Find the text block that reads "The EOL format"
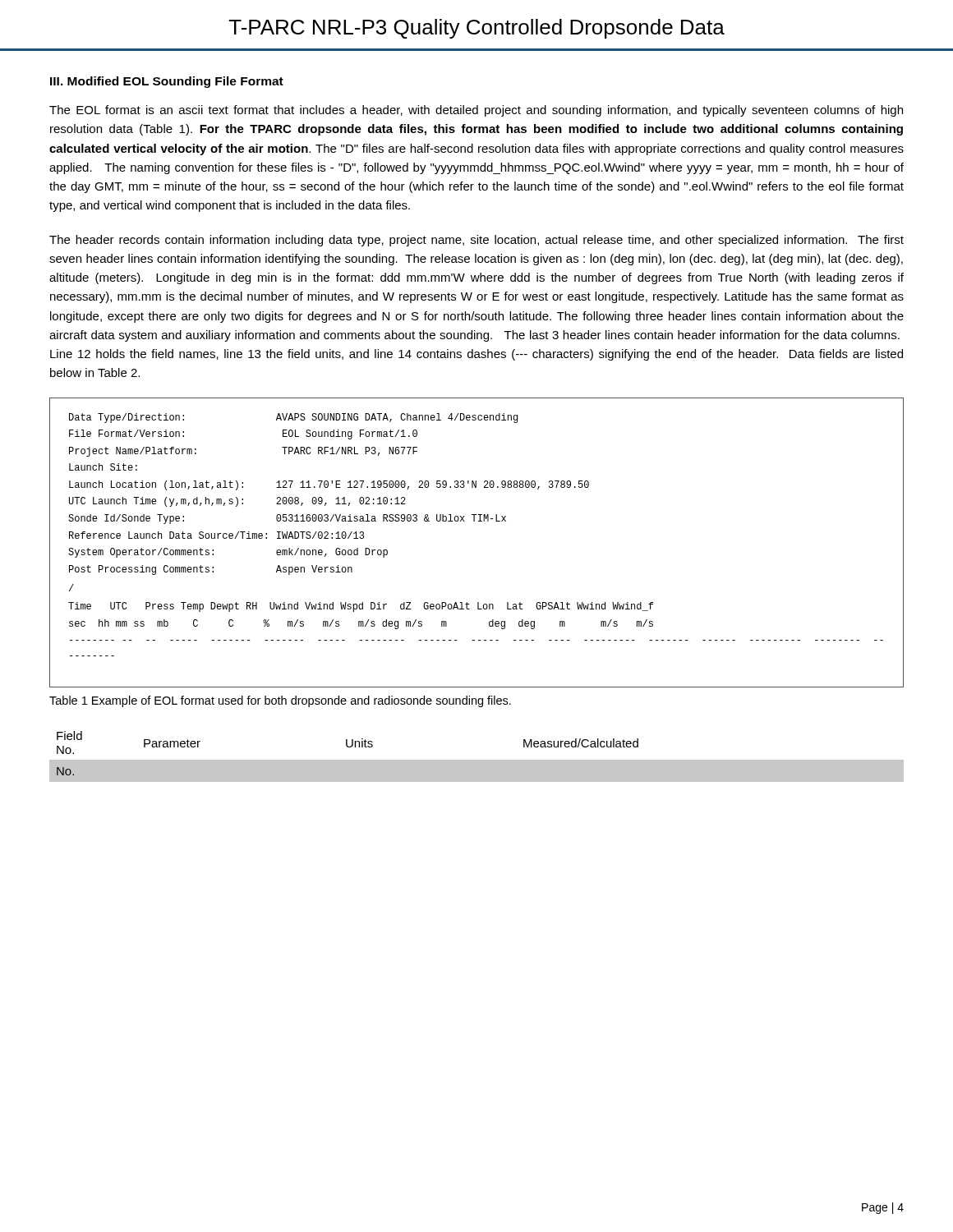 click(476, 157)
